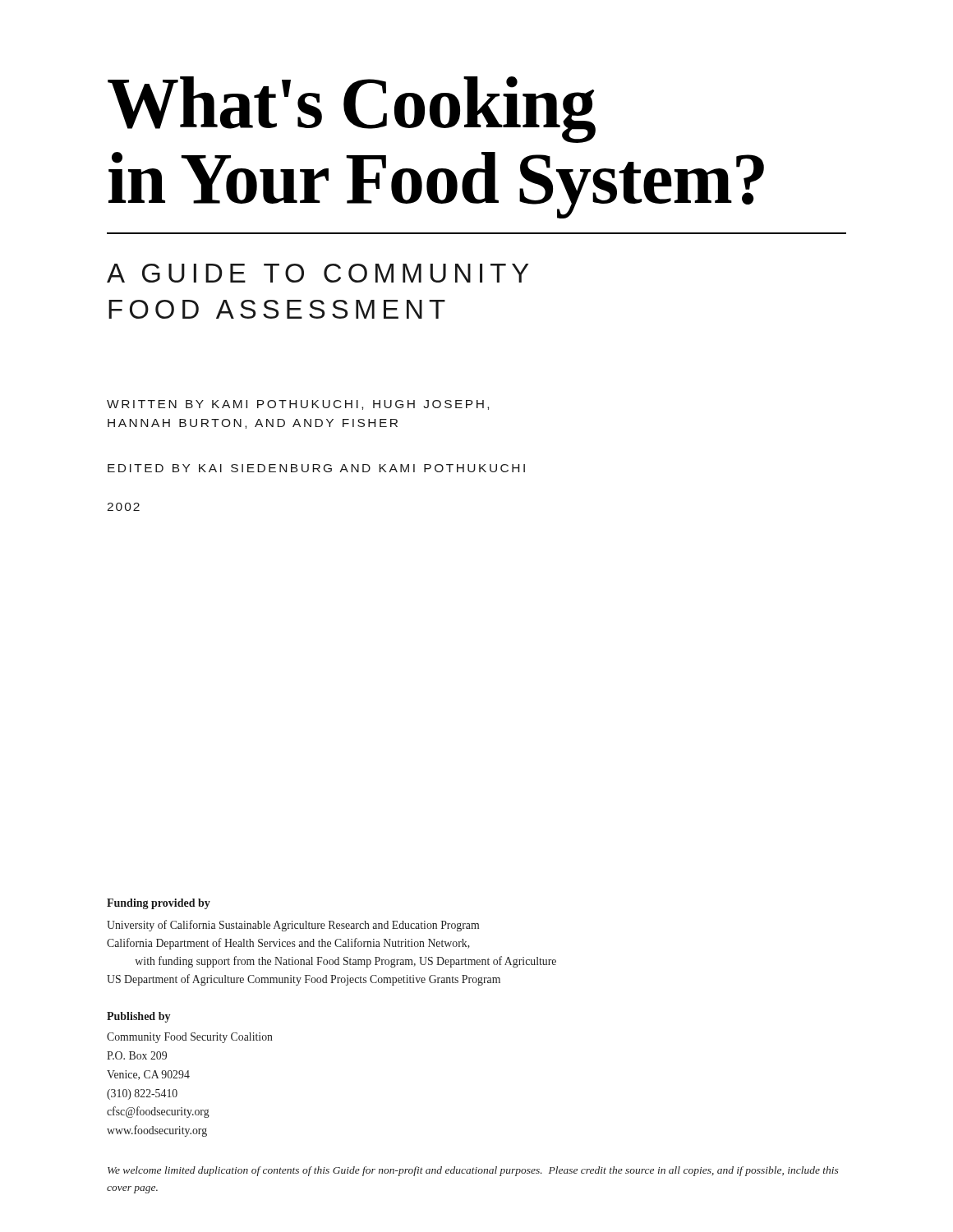The height and width of the screenshot is (1232, 953).
Task: Select the region starting "Funding provided by"
Action: coord(158,903)
